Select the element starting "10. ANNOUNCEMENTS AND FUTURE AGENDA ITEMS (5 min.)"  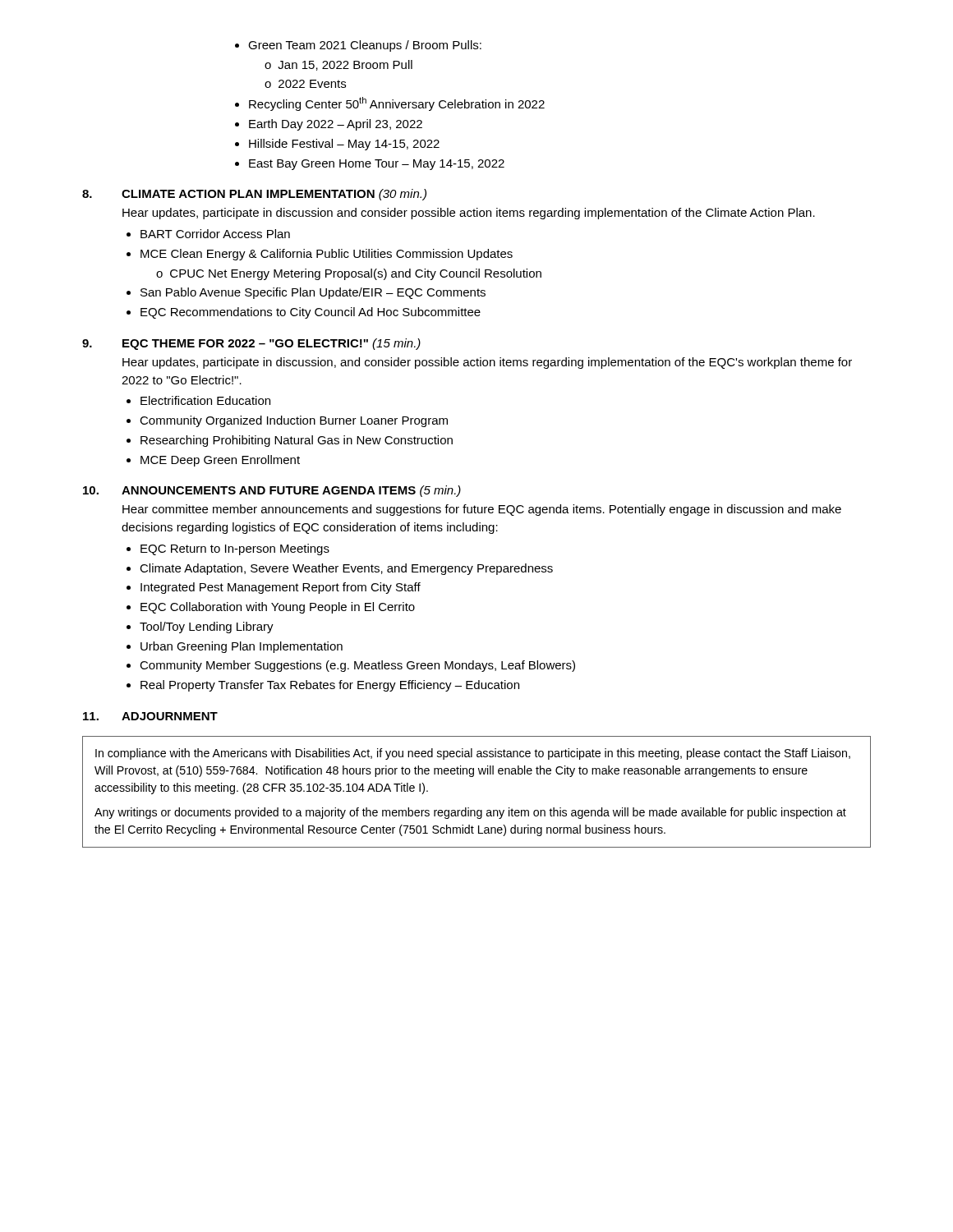coord(272,490)
